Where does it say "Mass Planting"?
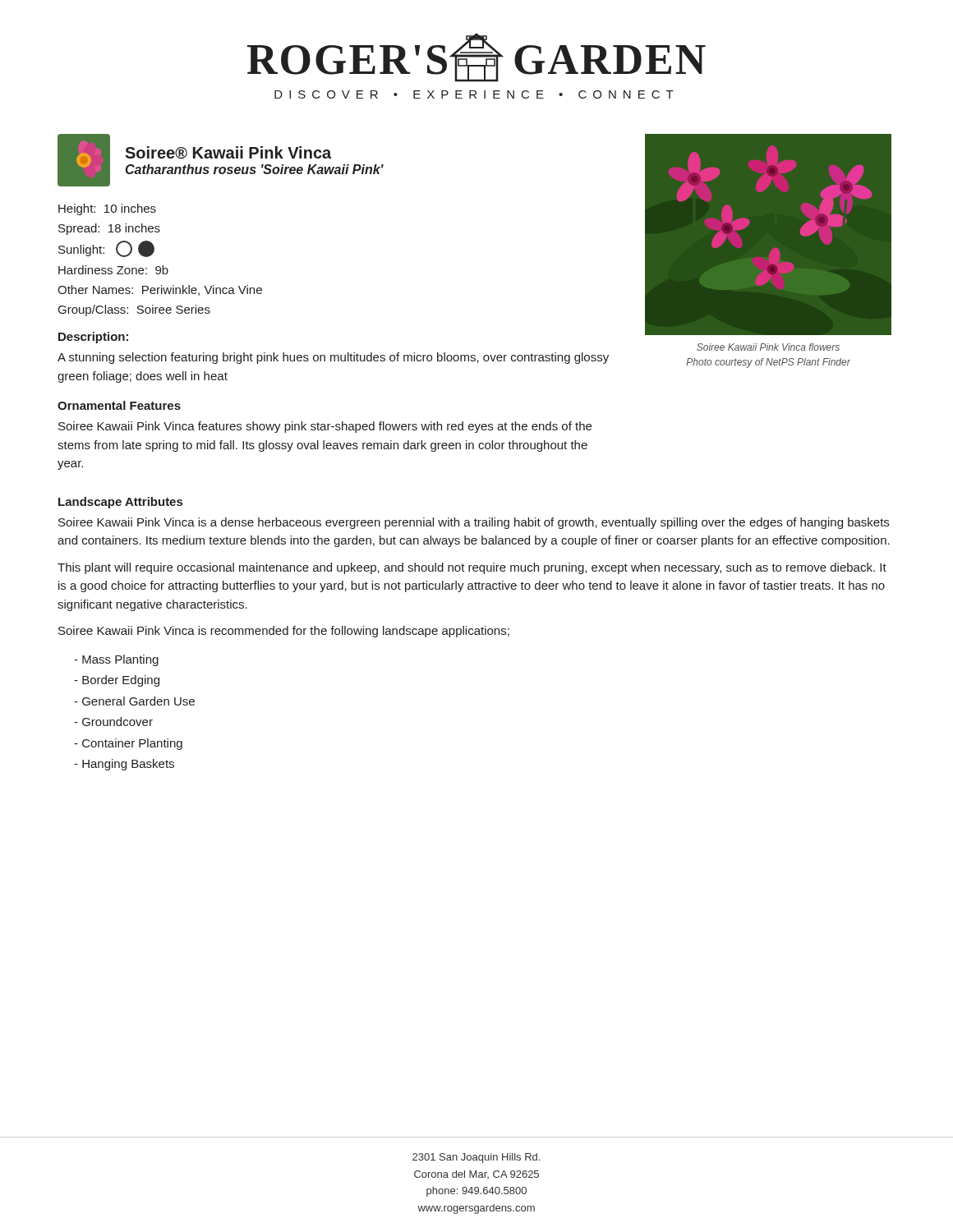The width and height of the screenshot is (953, 1232). (116, 659)
